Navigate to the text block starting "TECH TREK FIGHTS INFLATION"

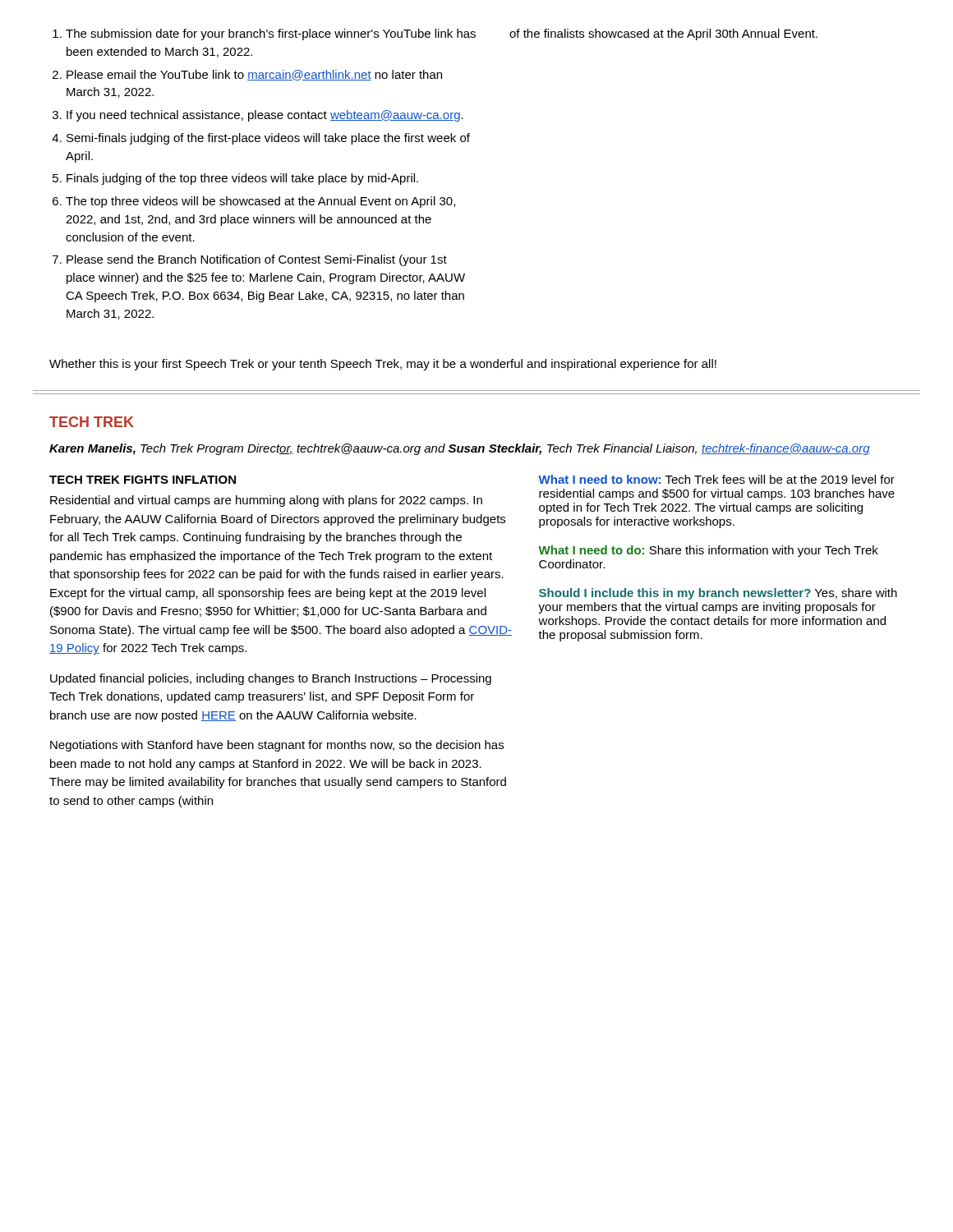[143, 479]
